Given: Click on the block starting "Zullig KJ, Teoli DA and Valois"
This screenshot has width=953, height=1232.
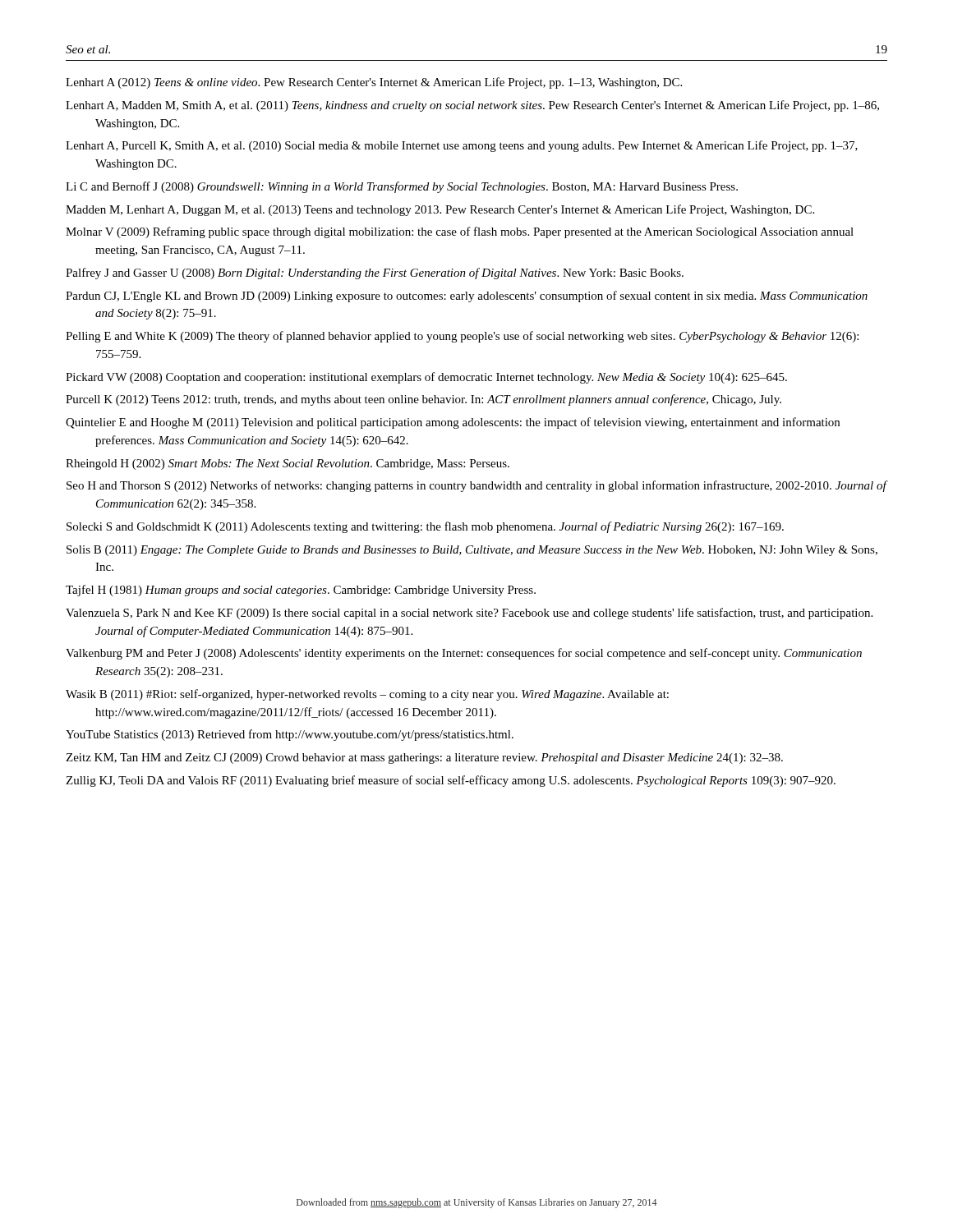Looking at the screenshot, I should (x=451, y=780).
